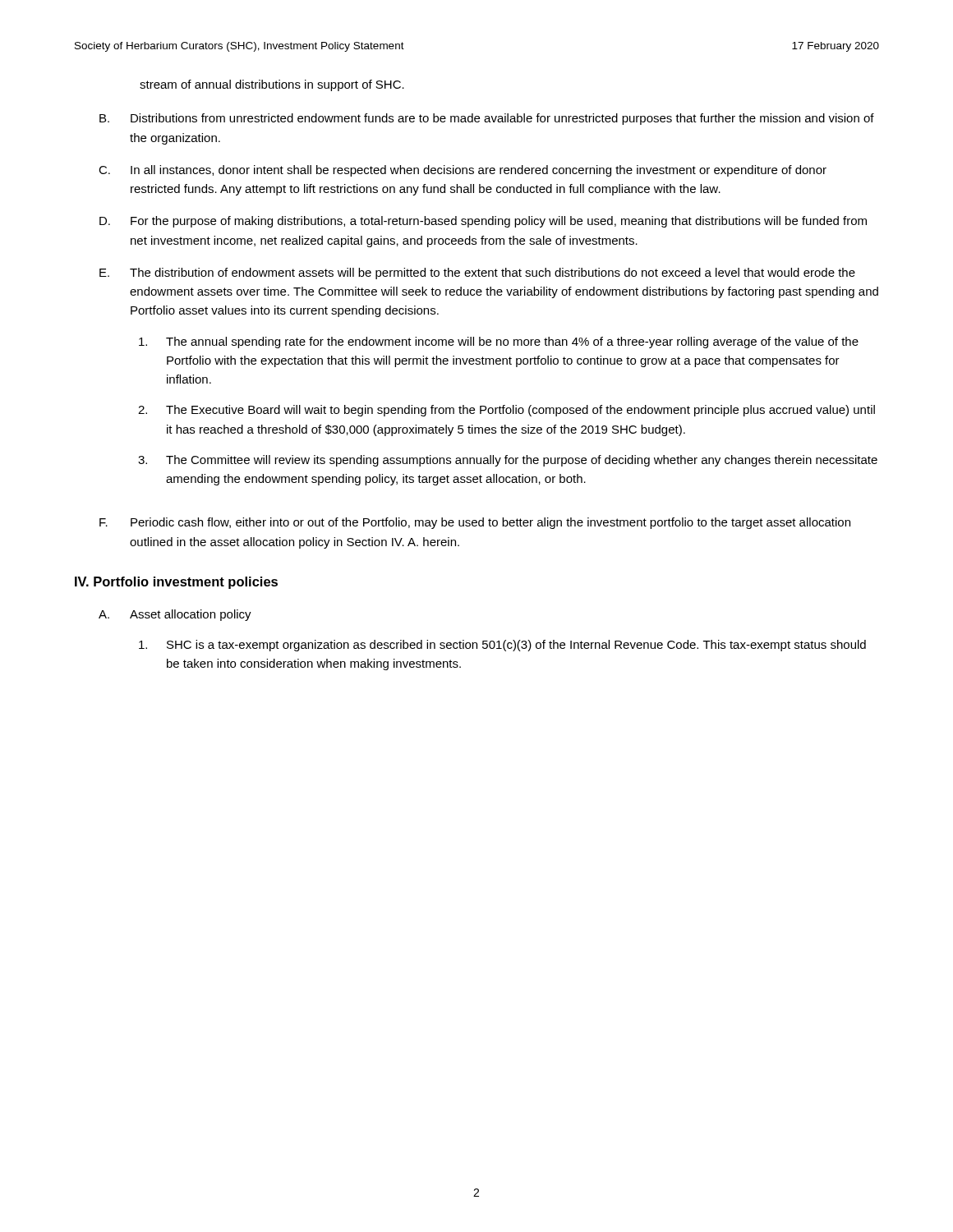This screenshot has width=953, height=1232.
Task: Click the passage that begins "E. The distribution of endowment"
Action: coord(477,274)
